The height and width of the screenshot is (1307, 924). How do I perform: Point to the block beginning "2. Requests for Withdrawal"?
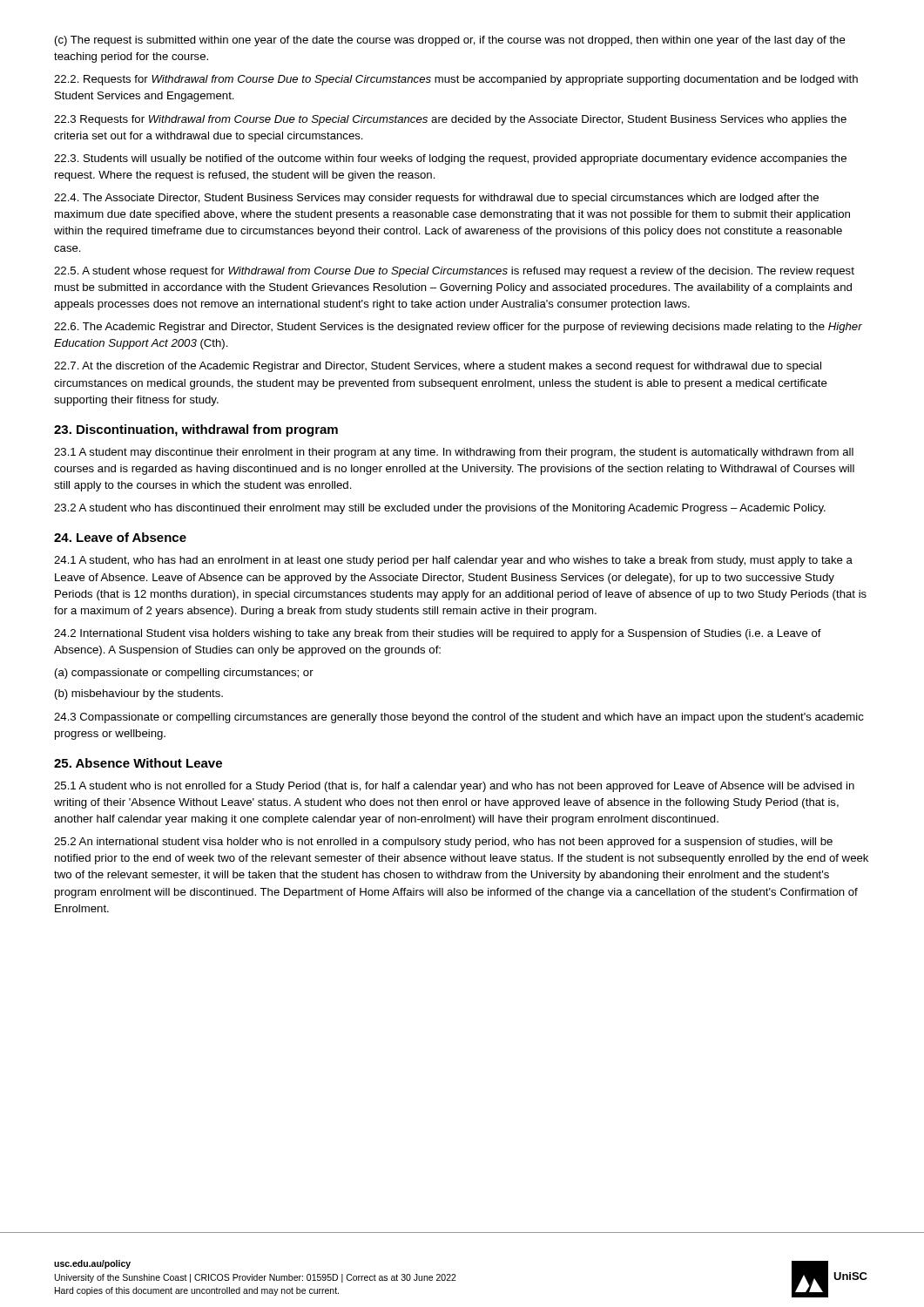462,88
